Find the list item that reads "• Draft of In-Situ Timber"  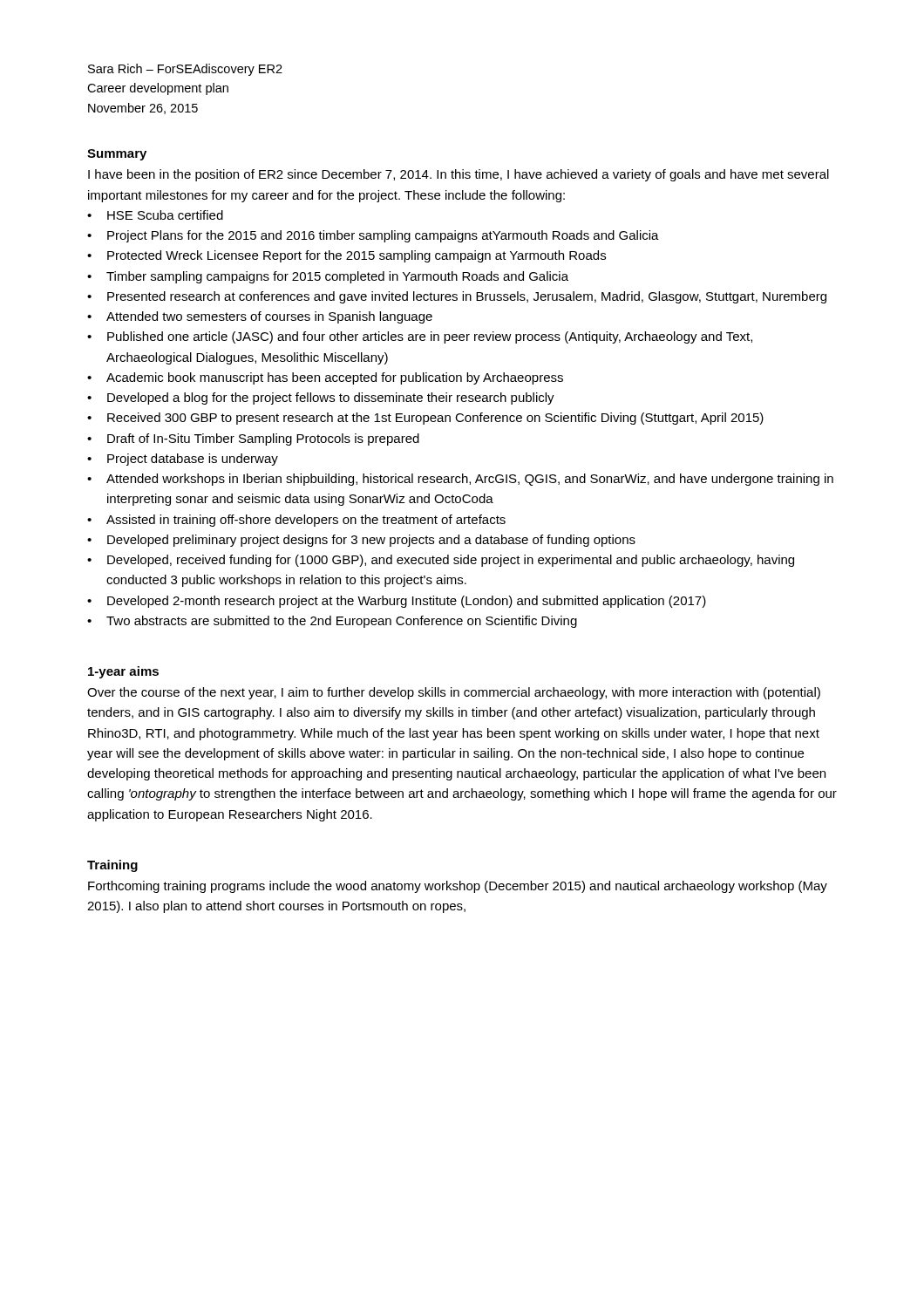click(253, 439)
